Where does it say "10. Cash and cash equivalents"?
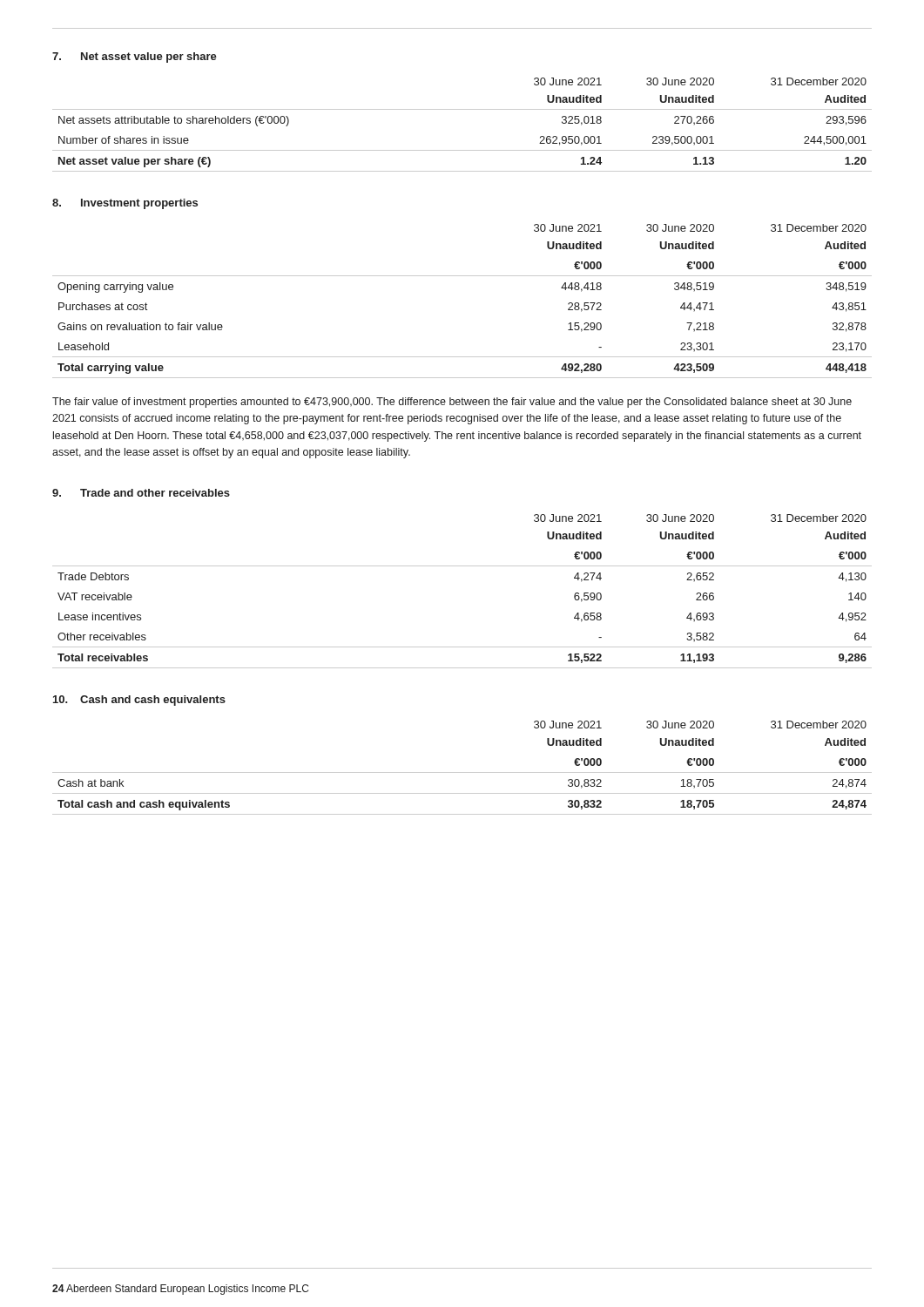The height and width of the screenshot is (1307, 924). point(139,699)
